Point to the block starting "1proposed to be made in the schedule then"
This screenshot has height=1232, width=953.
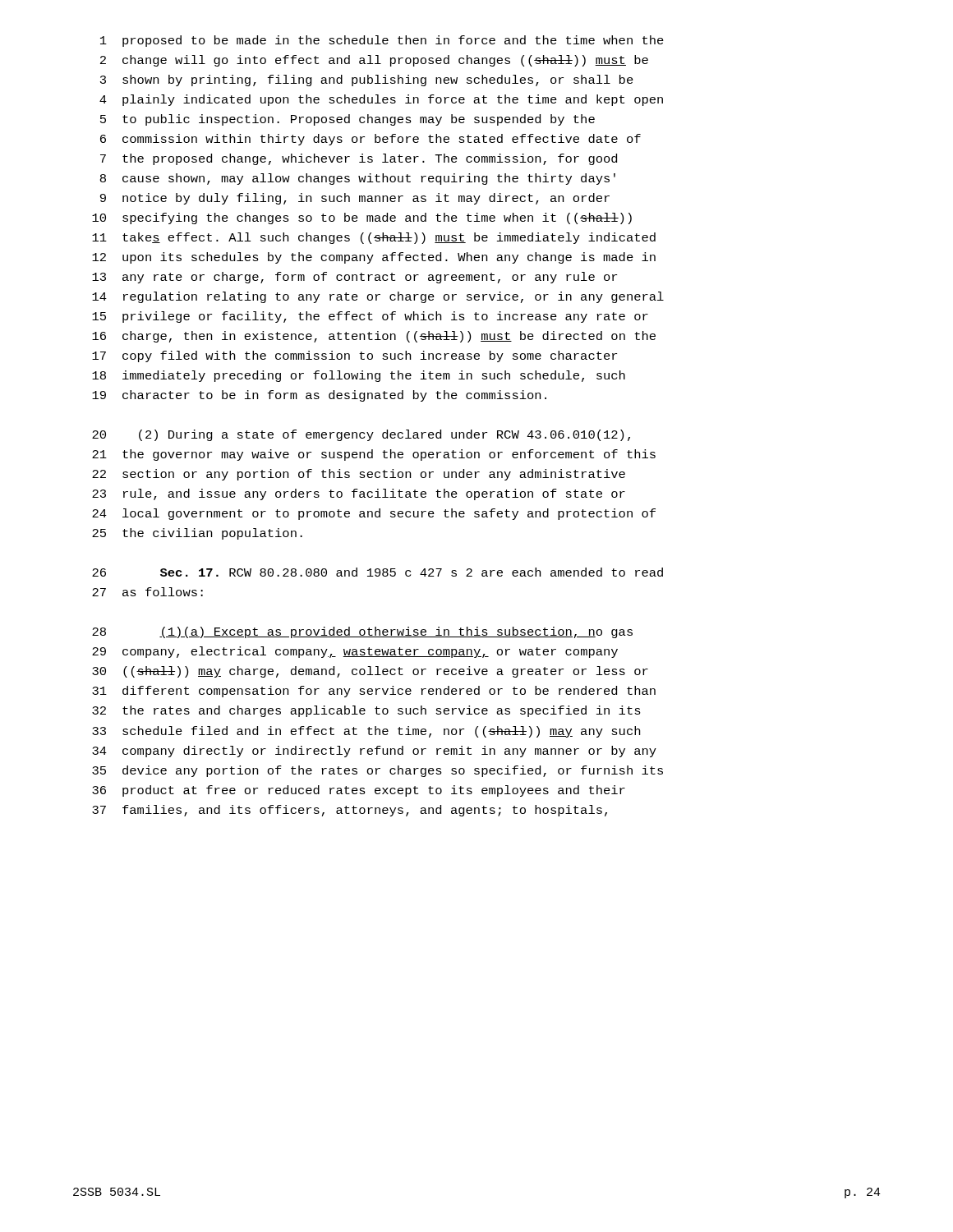476,219
